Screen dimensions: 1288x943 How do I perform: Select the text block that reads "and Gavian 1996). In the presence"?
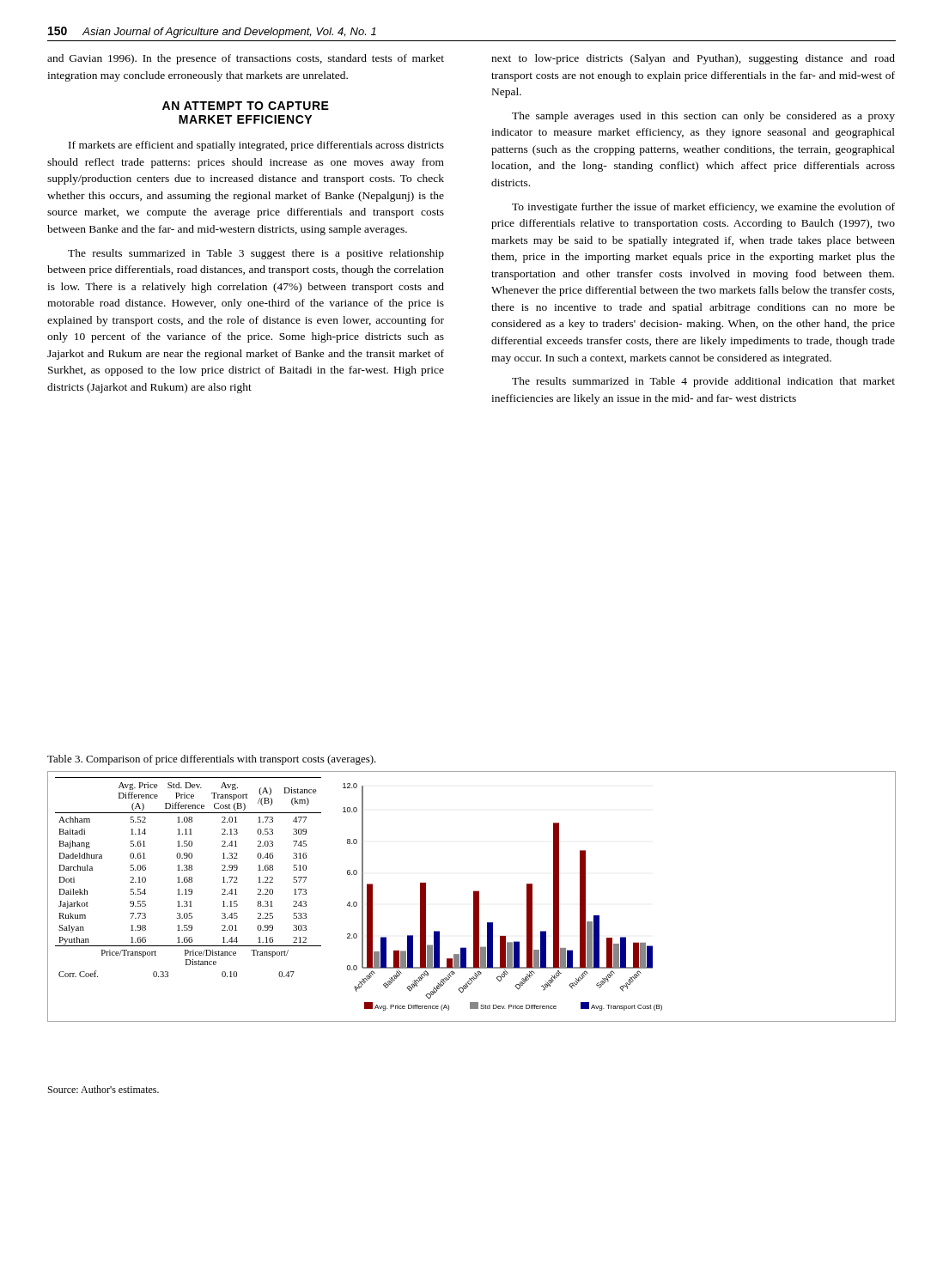[246, 67]
